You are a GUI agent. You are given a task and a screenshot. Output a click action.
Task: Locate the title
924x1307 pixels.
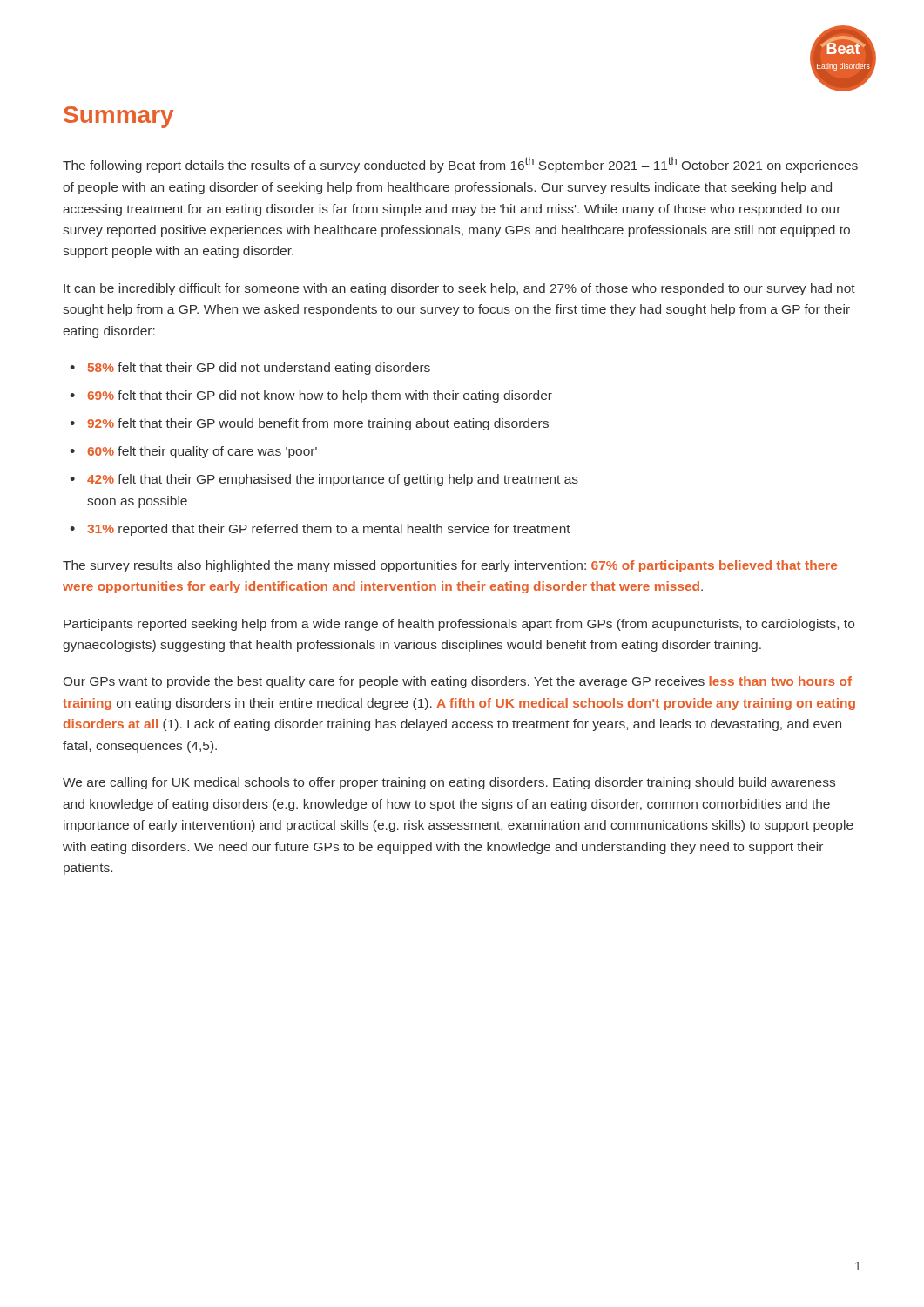click(x=118, y=115)
